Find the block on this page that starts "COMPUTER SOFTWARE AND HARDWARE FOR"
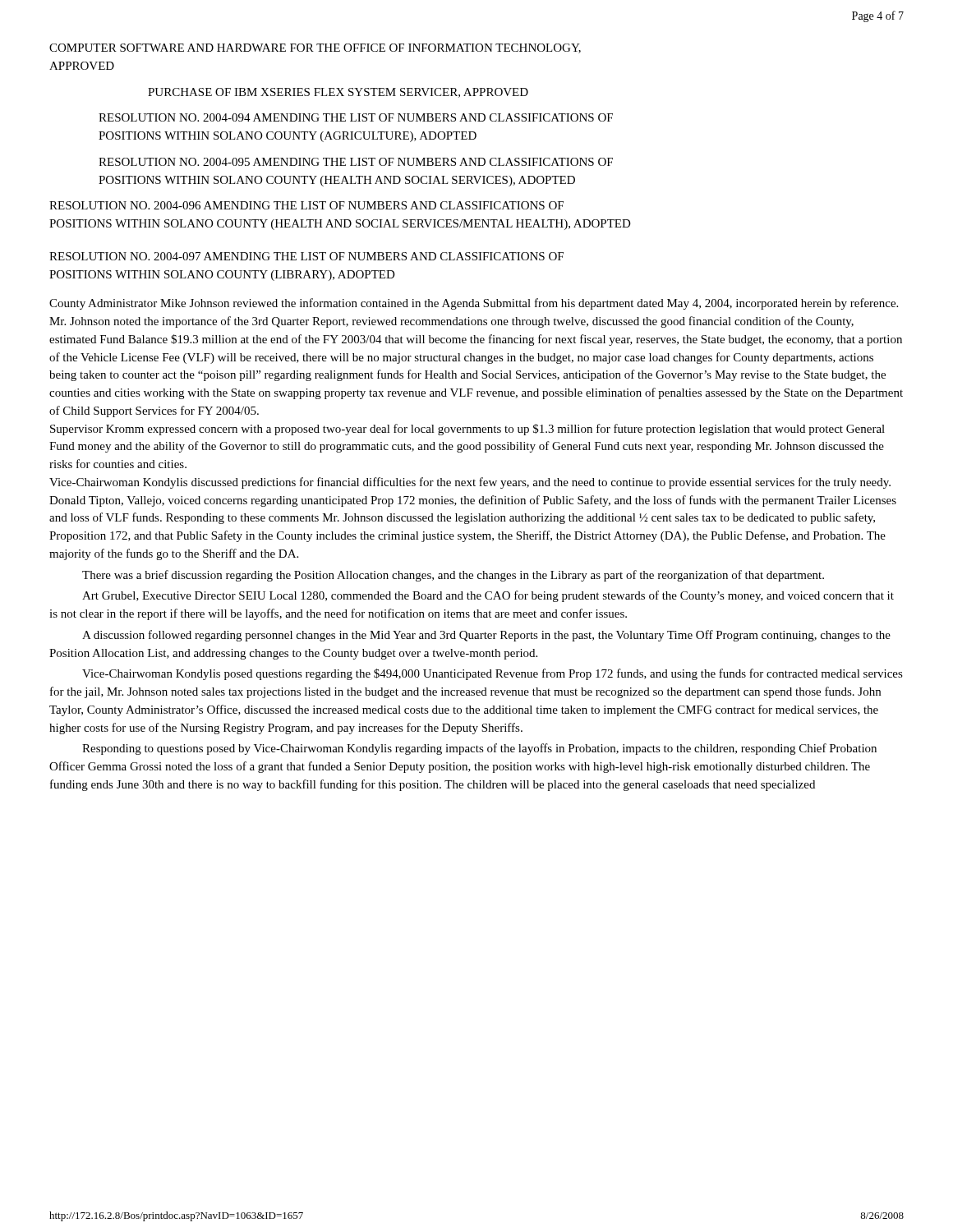 (x=476, y=57)
